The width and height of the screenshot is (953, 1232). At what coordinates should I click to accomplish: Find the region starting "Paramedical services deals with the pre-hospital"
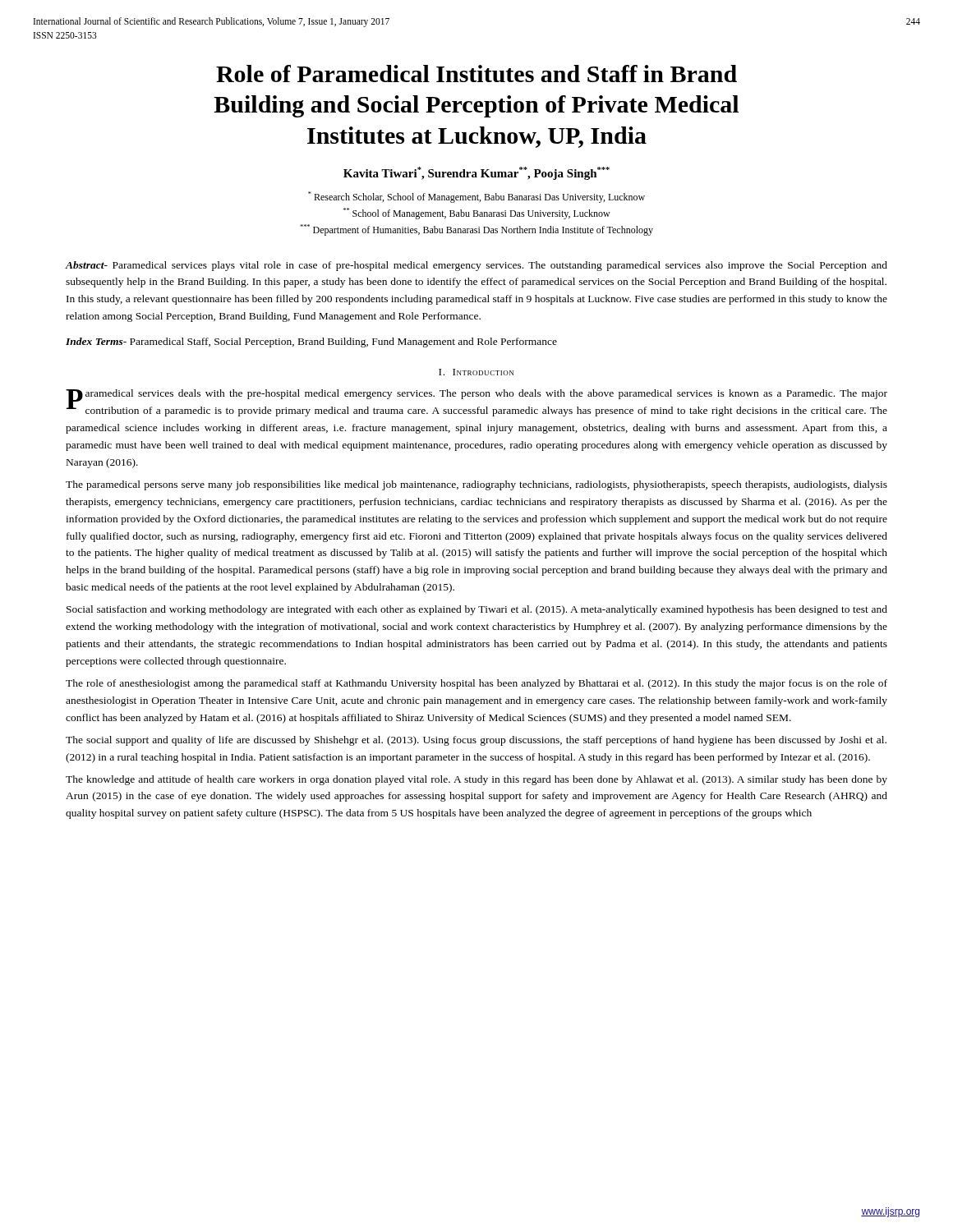476,604
